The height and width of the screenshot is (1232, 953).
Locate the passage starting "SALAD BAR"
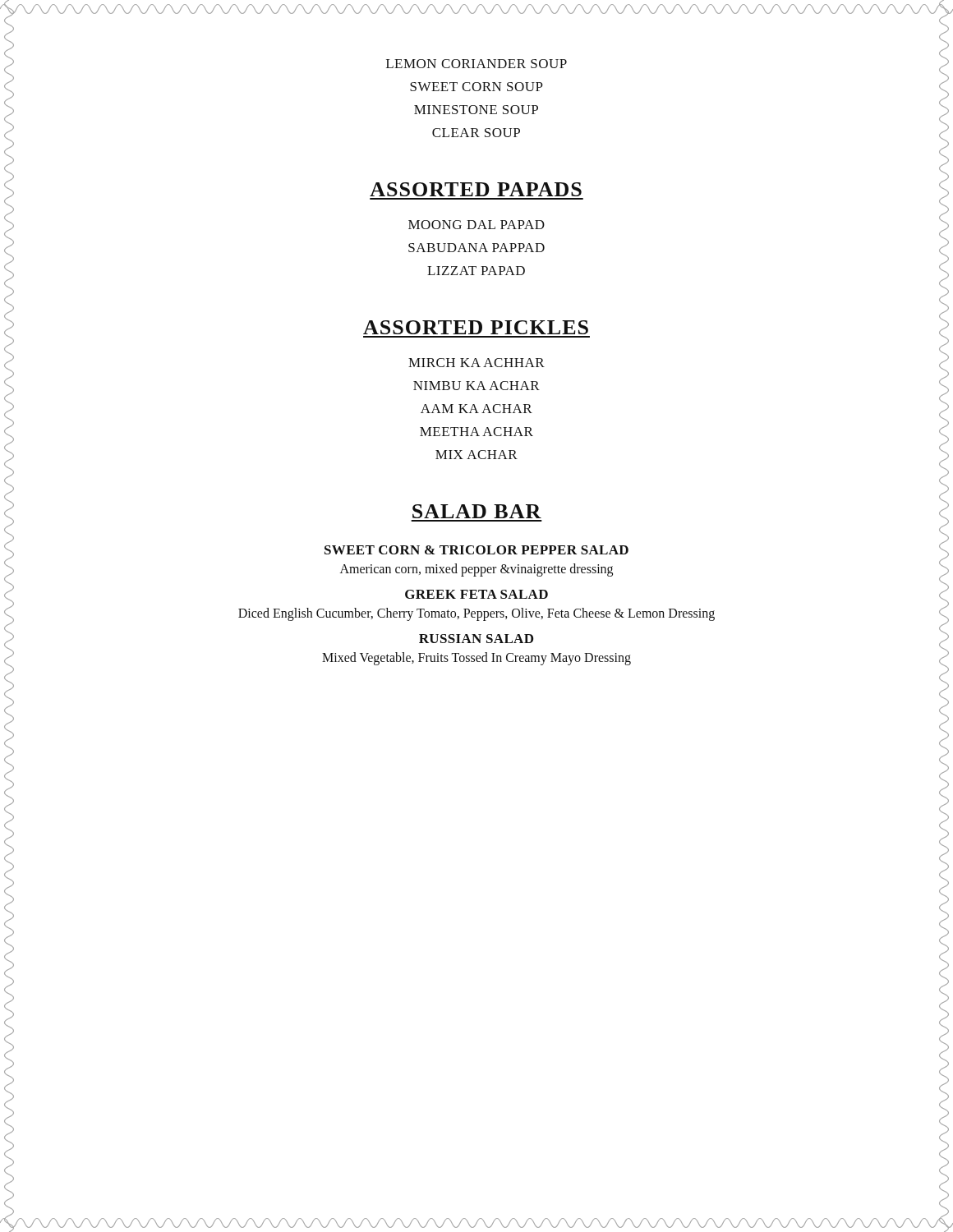pyautogui.click(x=476, y=511)
